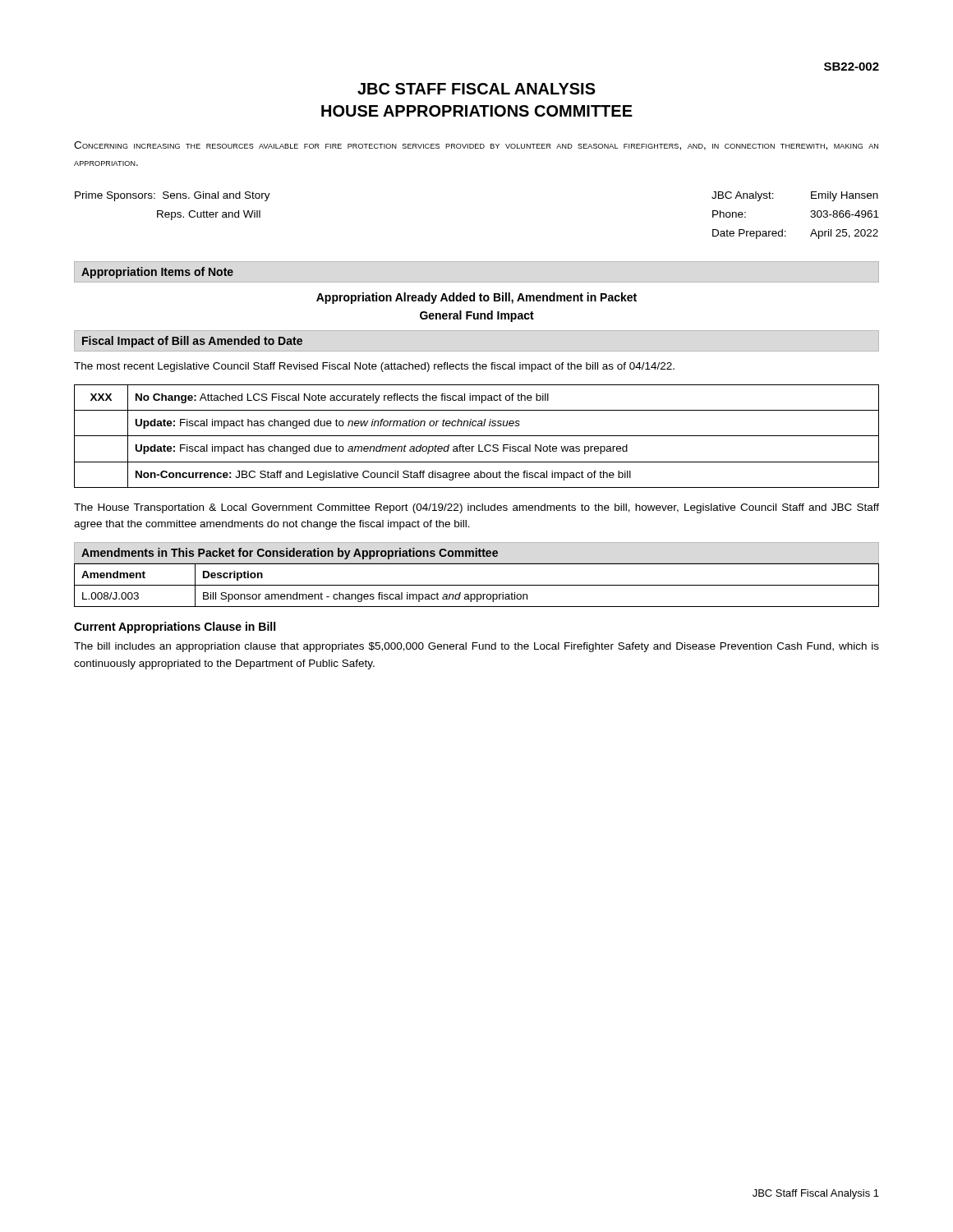Click on the table containing "Non-Concurrence: JBC Staff"
Image resolution: width=953 pixels, height=1232 pixels.
476,436
